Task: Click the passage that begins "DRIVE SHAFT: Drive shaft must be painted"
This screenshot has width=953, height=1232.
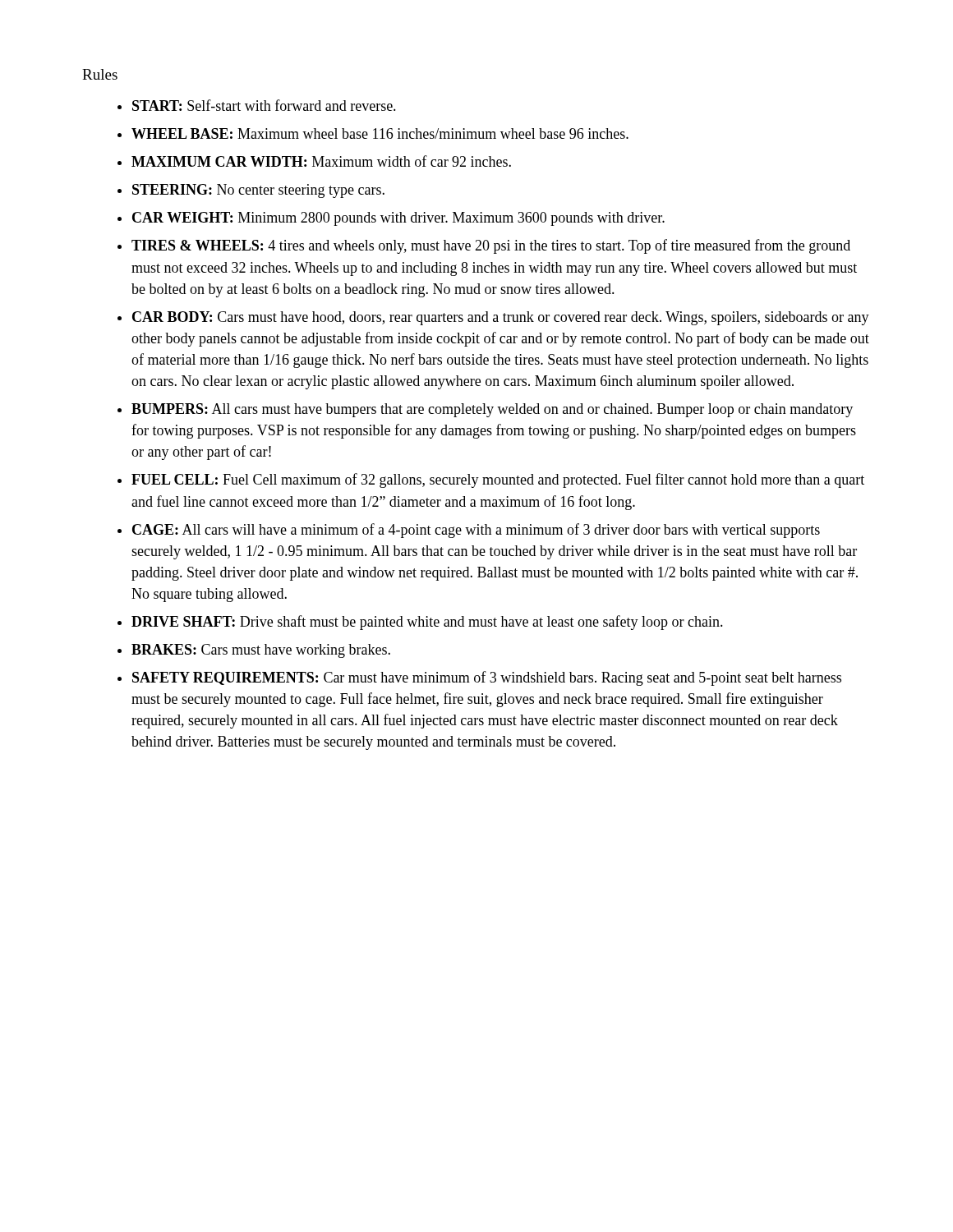Action: (427, 622)
